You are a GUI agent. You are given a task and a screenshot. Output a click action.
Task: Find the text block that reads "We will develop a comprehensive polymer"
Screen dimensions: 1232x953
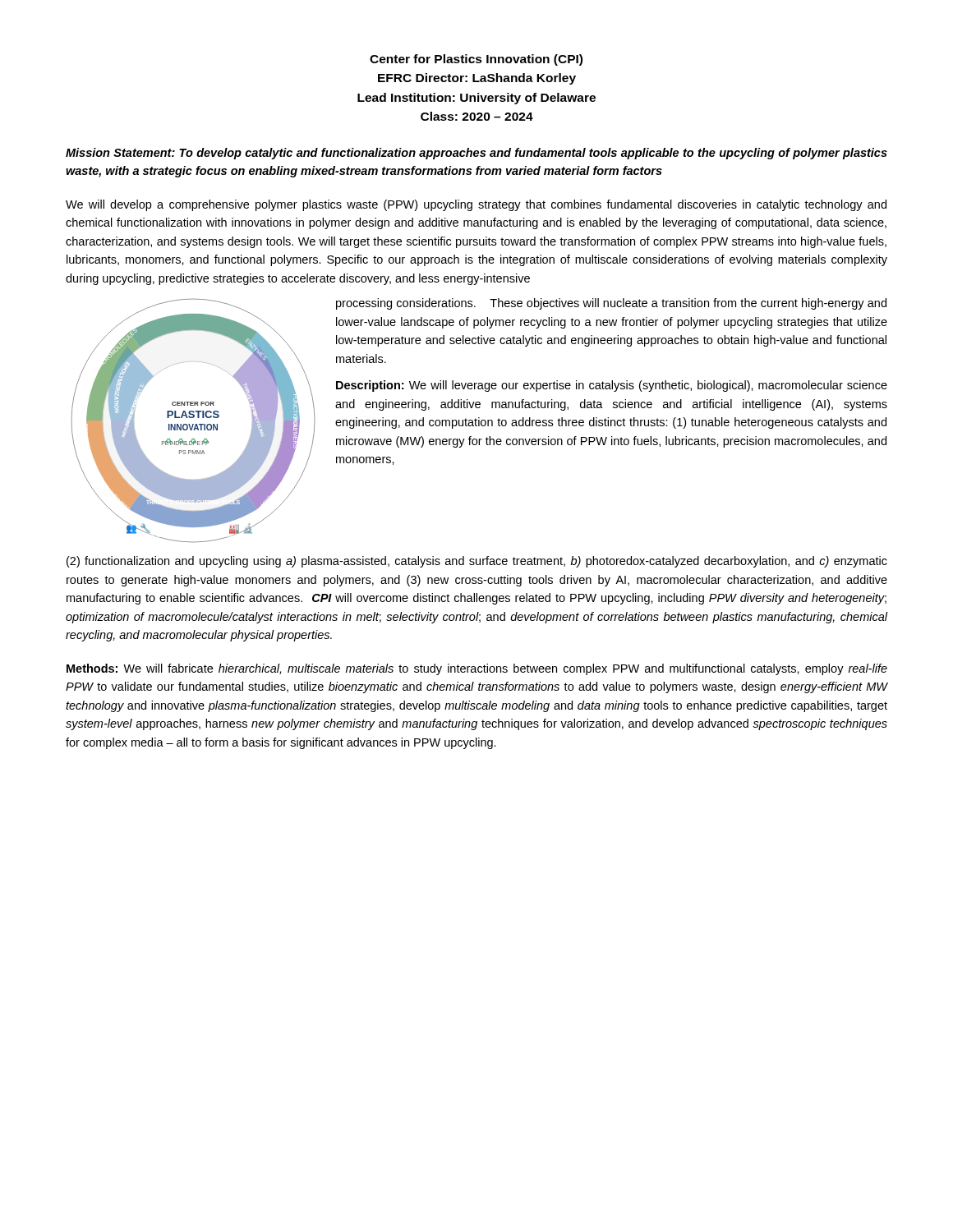point(476,241)
